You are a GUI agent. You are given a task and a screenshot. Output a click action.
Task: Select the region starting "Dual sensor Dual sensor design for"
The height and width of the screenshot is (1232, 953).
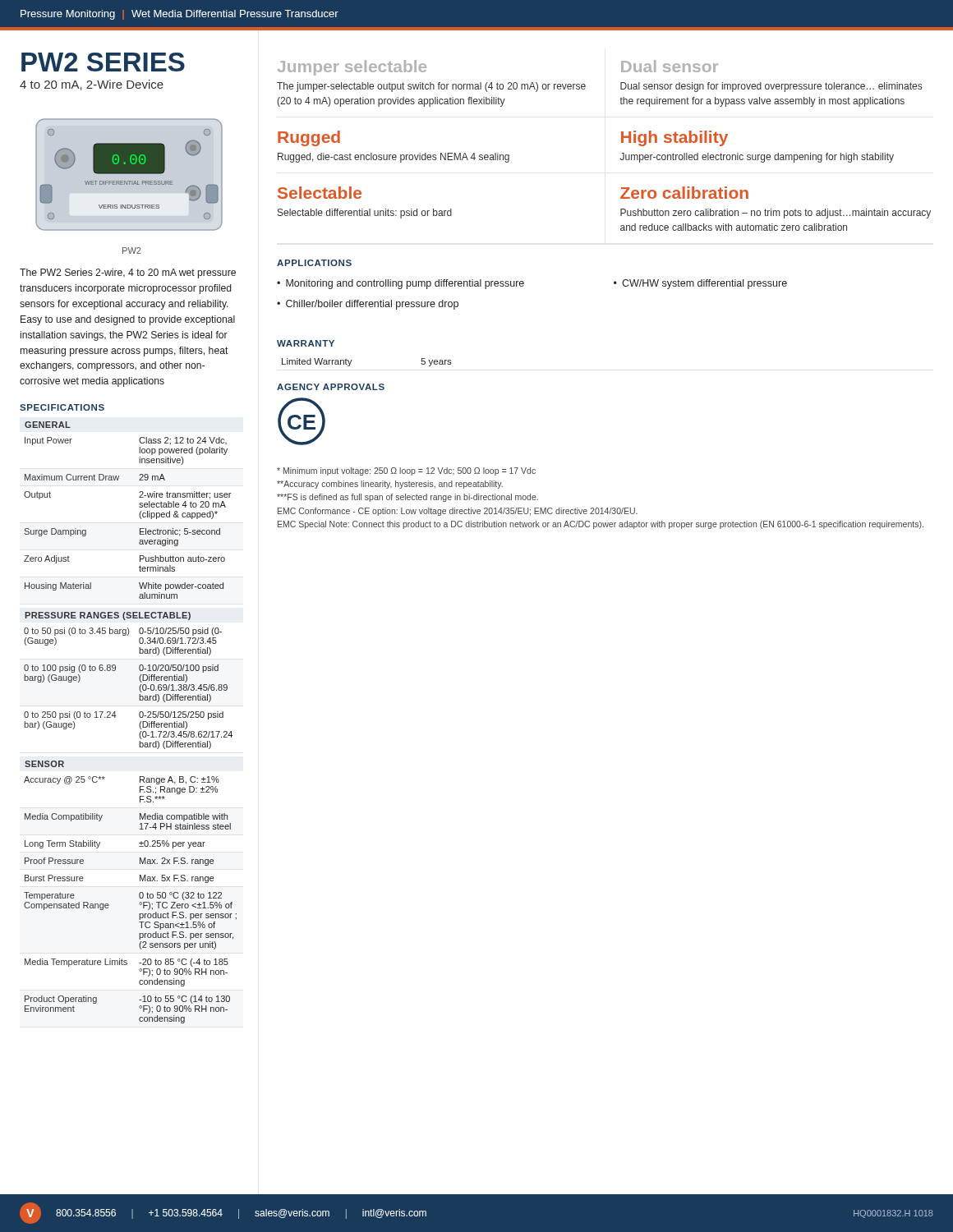[x=777, y=83]
